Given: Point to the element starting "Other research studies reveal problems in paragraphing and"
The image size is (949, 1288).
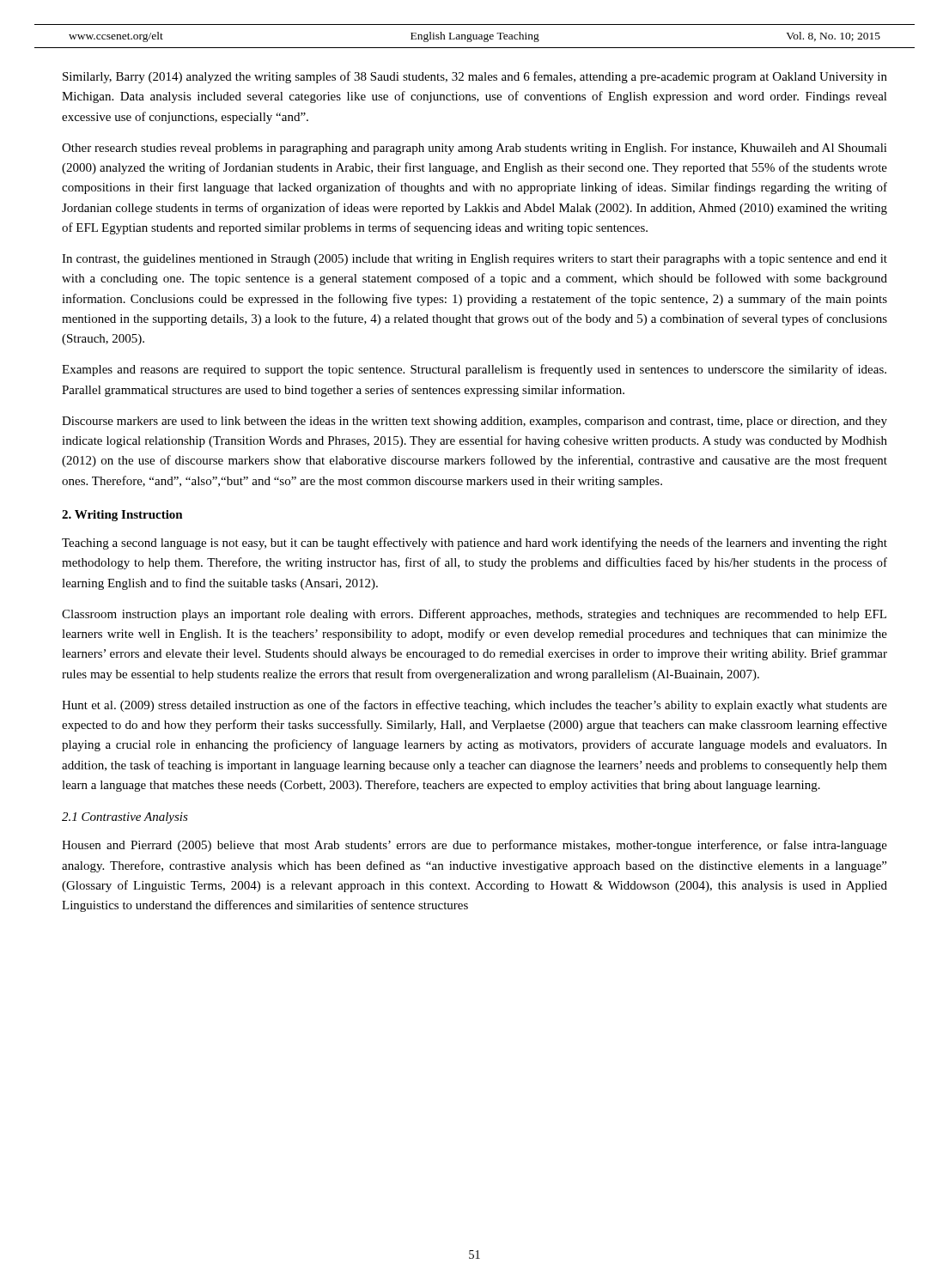Looking at the screenshot, I should [474, 188].
